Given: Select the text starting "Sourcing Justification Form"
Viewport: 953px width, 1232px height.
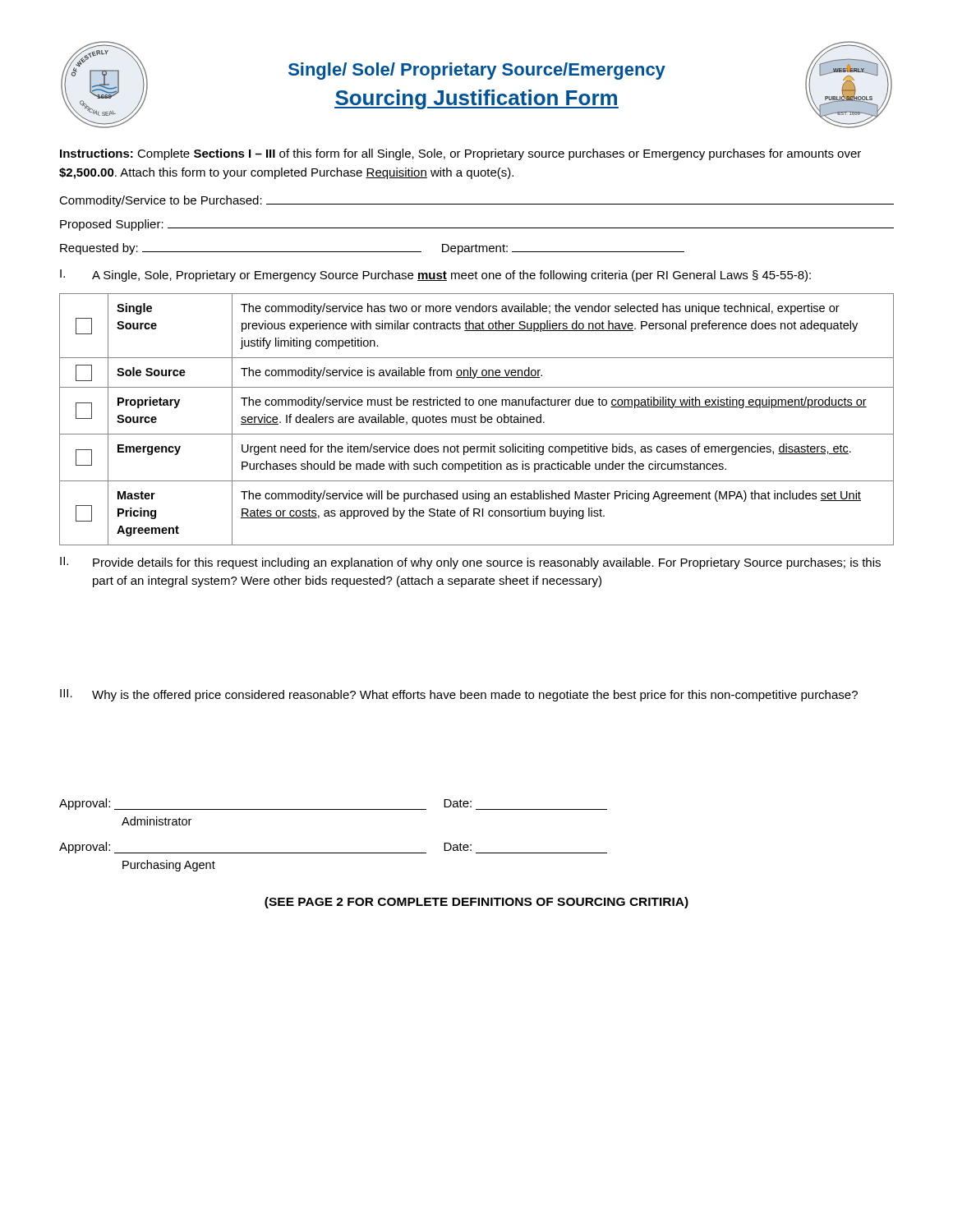Looking at the screenshot, I should [476, 97].
